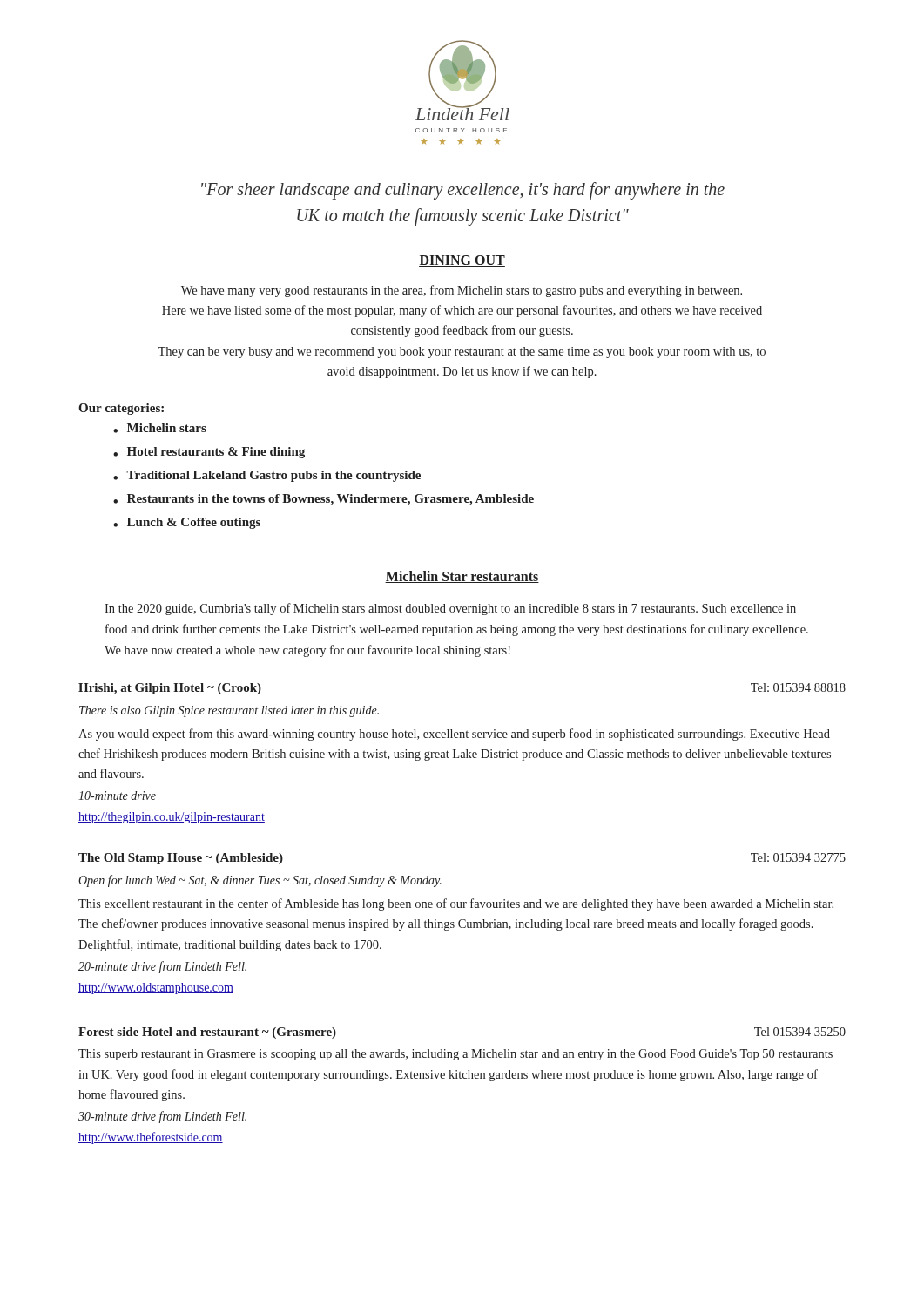Select the passage starting "Forest side Hotel and restaurant ~ (Grasmere) Tel"
This screenshot has width=924, height=1307.
point(462,1084)
